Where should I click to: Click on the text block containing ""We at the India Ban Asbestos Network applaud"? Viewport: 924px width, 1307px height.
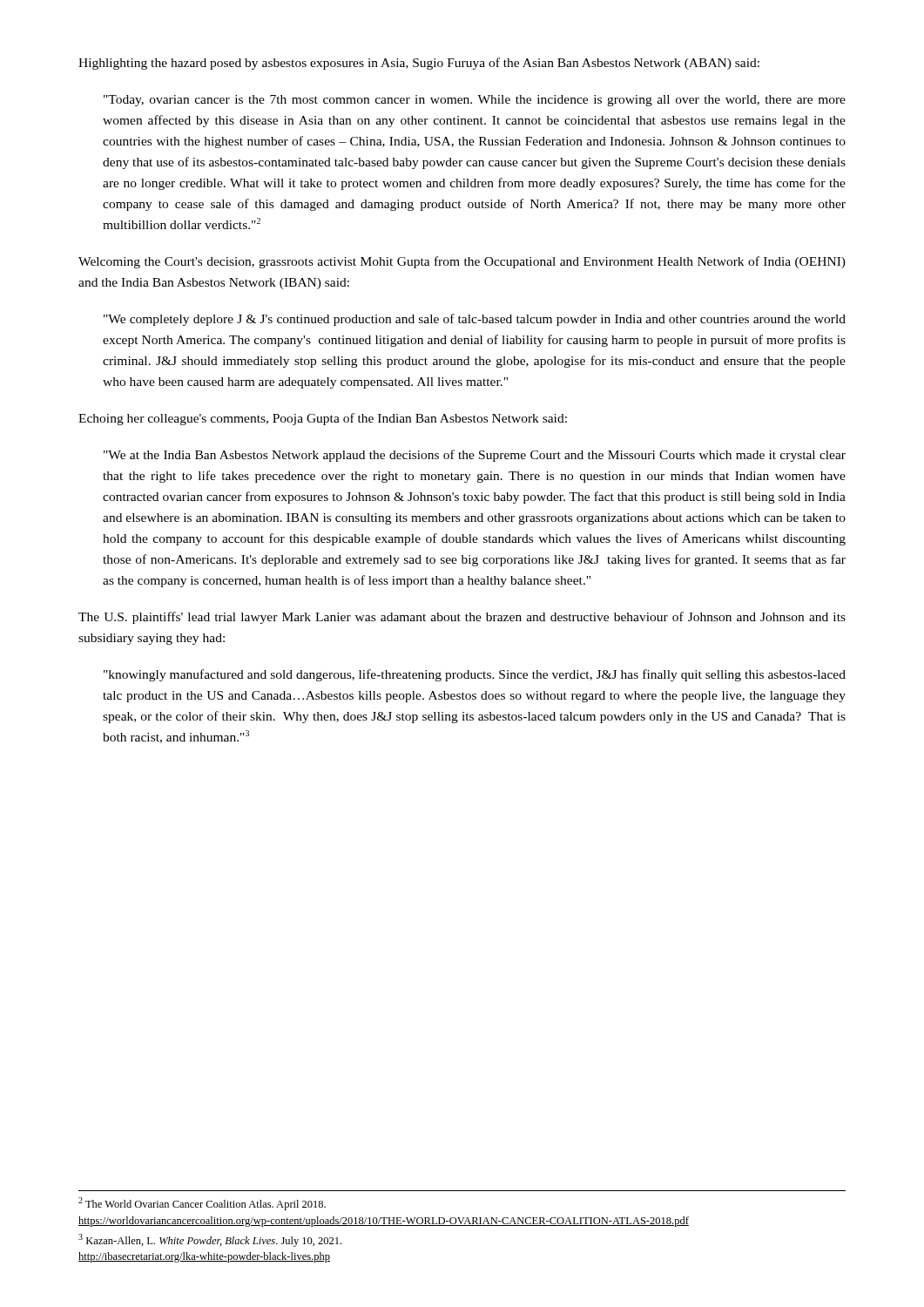pyautogui.click(x=474, y=517)
